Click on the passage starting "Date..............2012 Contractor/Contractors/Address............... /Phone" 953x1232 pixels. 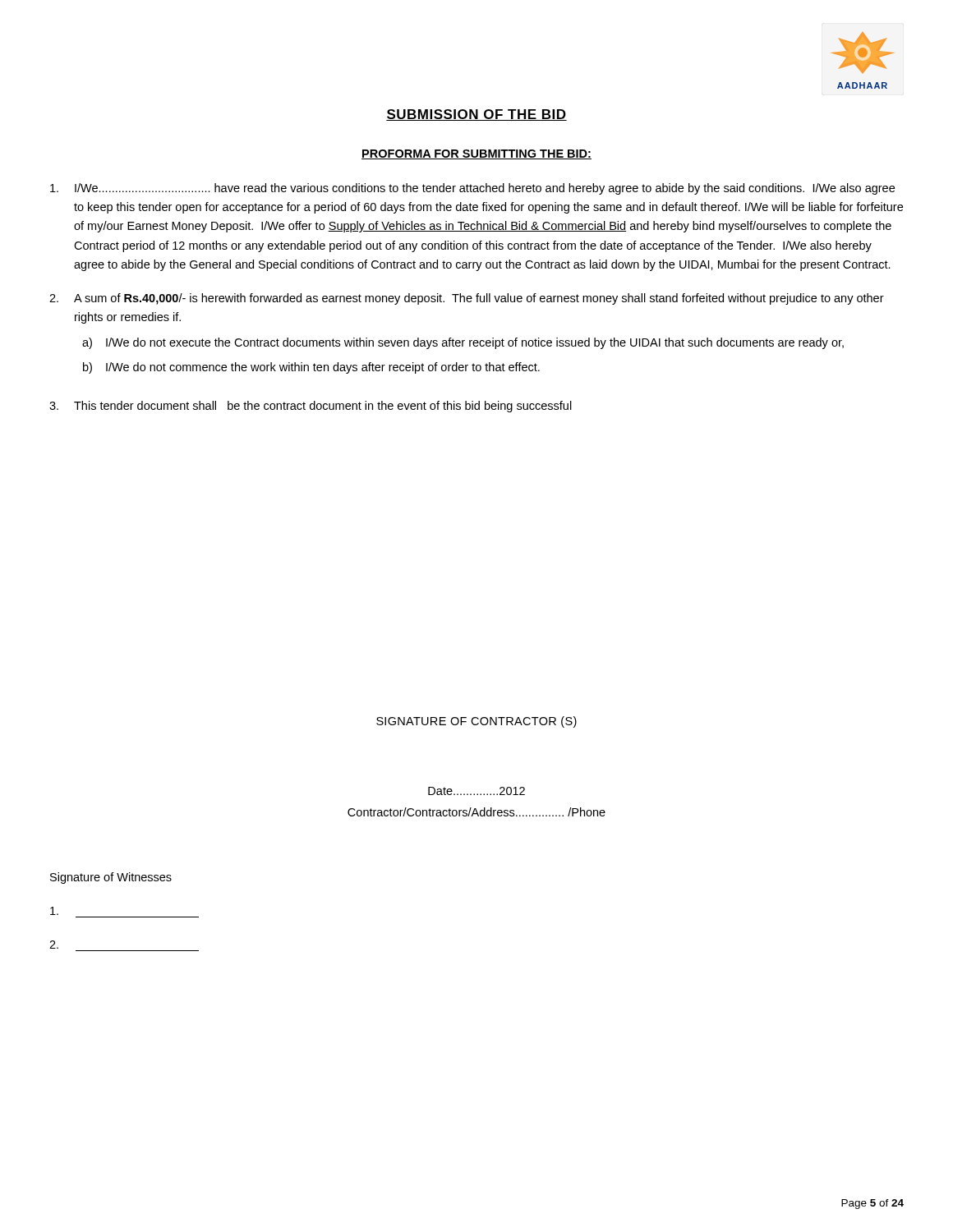476,802
